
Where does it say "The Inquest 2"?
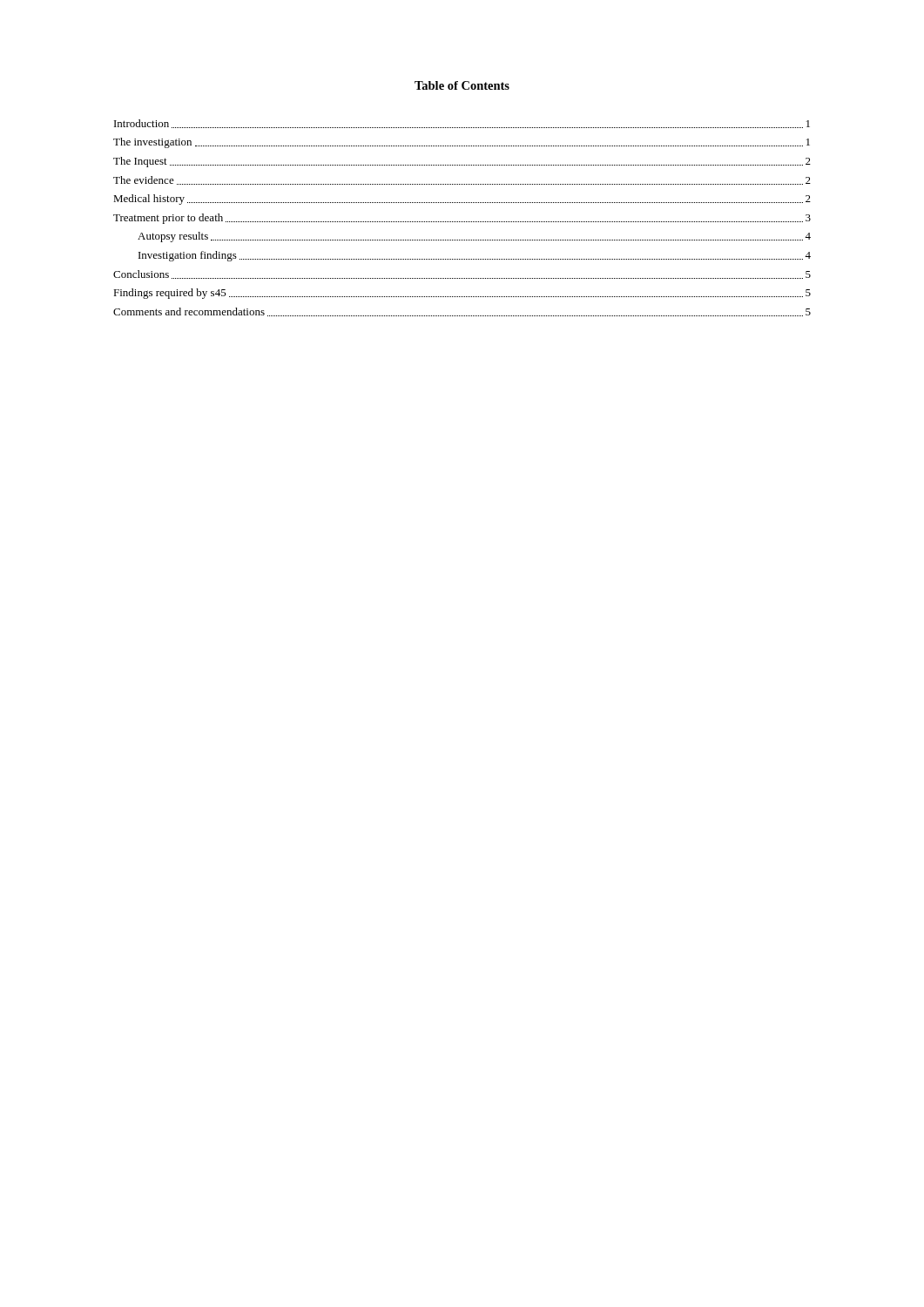point(462,161)
